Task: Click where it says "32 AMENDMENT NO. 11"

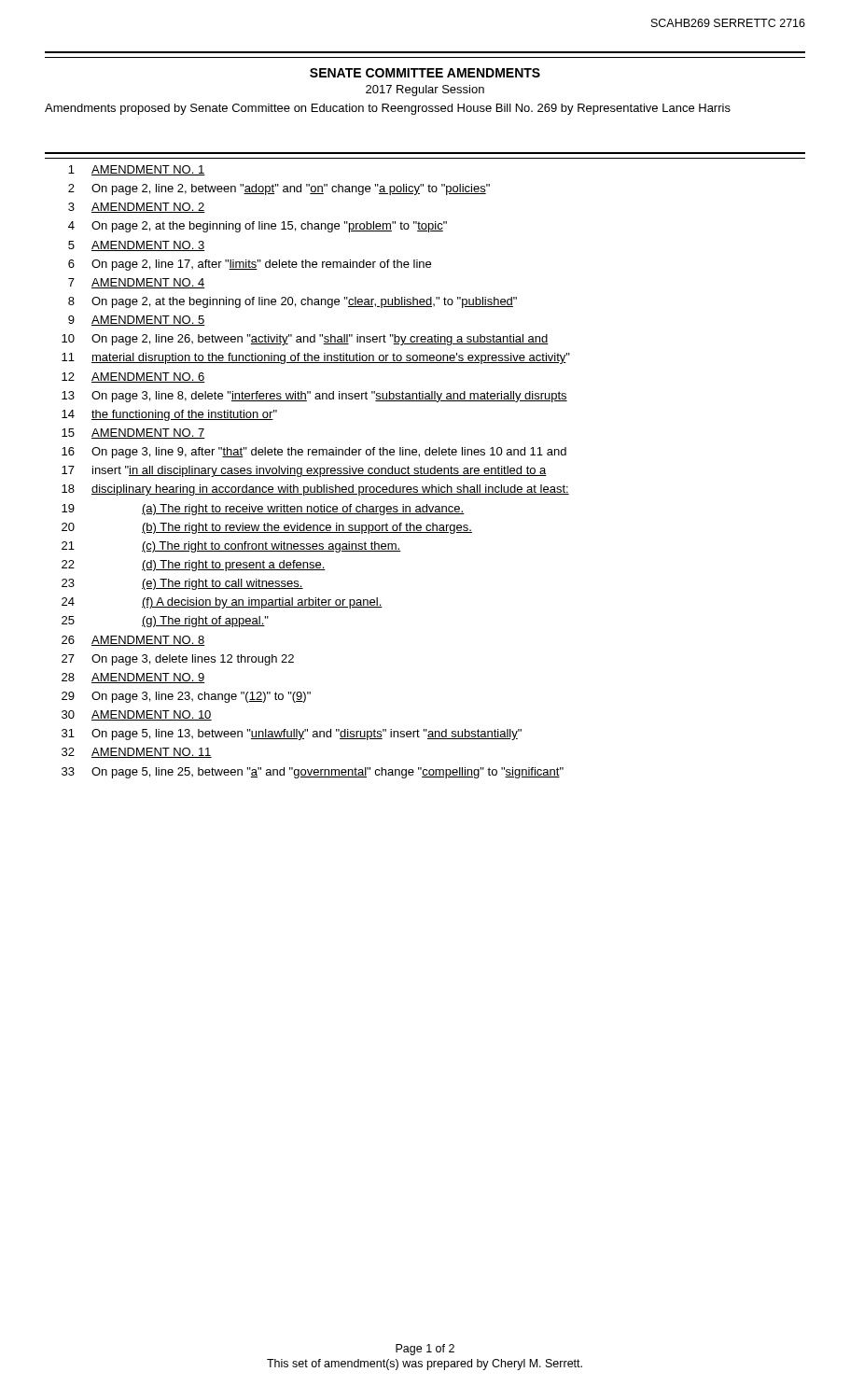Action: [x=137, y=753]
